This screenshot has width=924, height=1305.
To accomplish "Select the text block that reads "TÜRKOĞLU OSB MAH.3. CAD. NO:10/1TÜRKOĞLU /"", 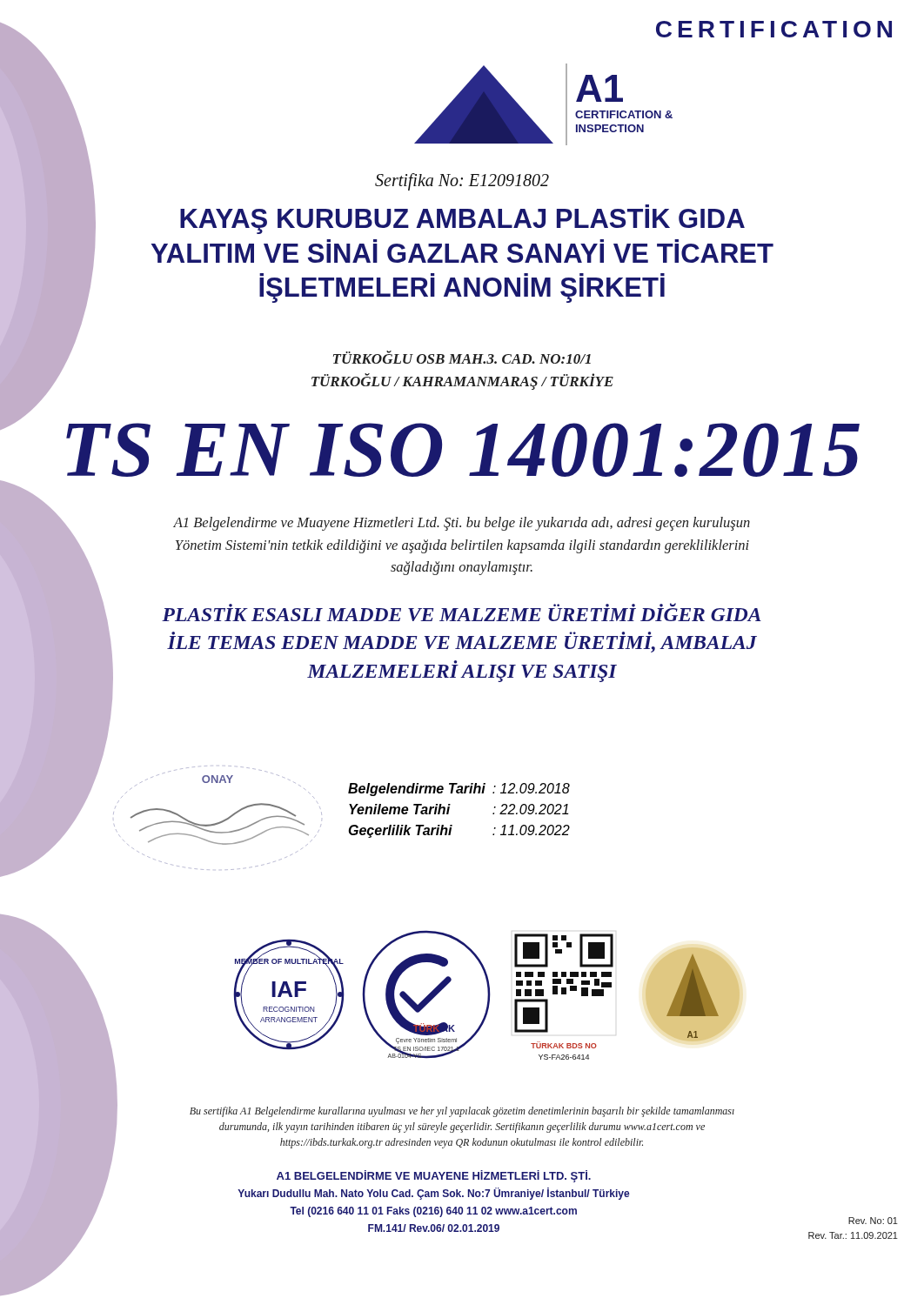I will pos(462,370).
